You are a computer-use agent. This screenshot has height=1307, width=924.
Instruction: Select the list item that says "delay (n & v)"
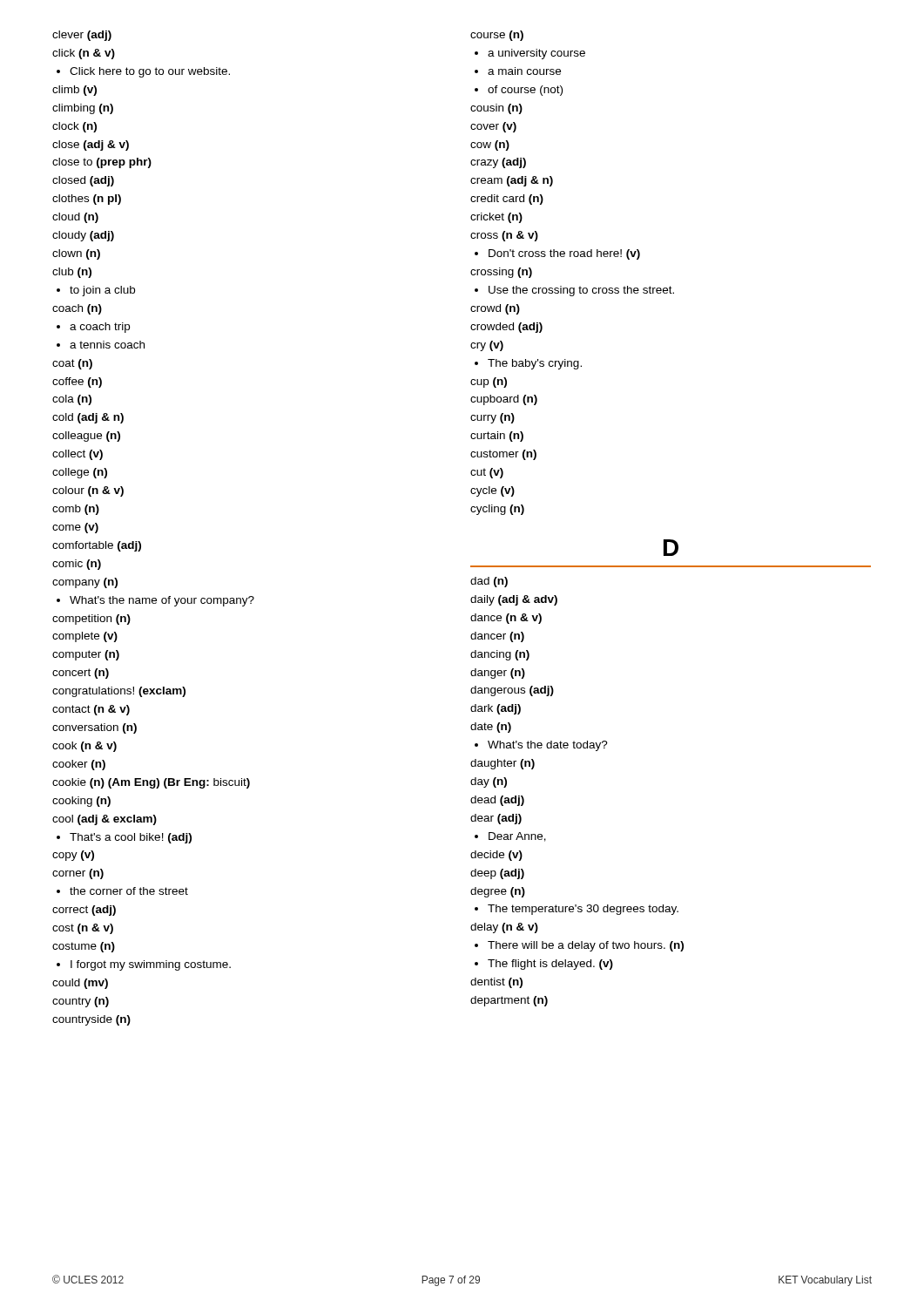point(671,947)
